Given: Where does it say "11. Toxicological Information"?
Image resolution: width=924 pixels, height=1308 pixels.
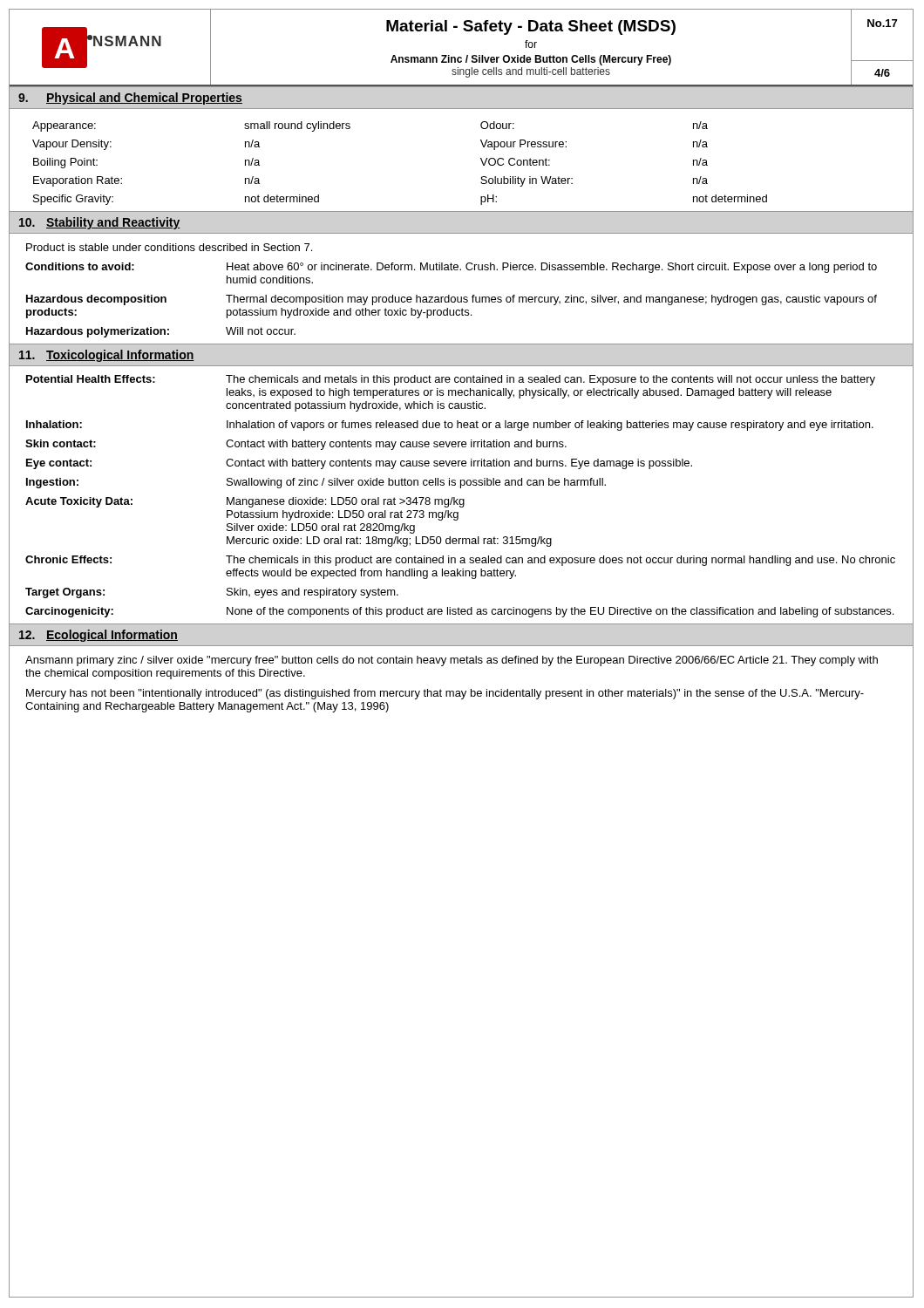Looking at the screenshot, I should [x=106, y=355].
